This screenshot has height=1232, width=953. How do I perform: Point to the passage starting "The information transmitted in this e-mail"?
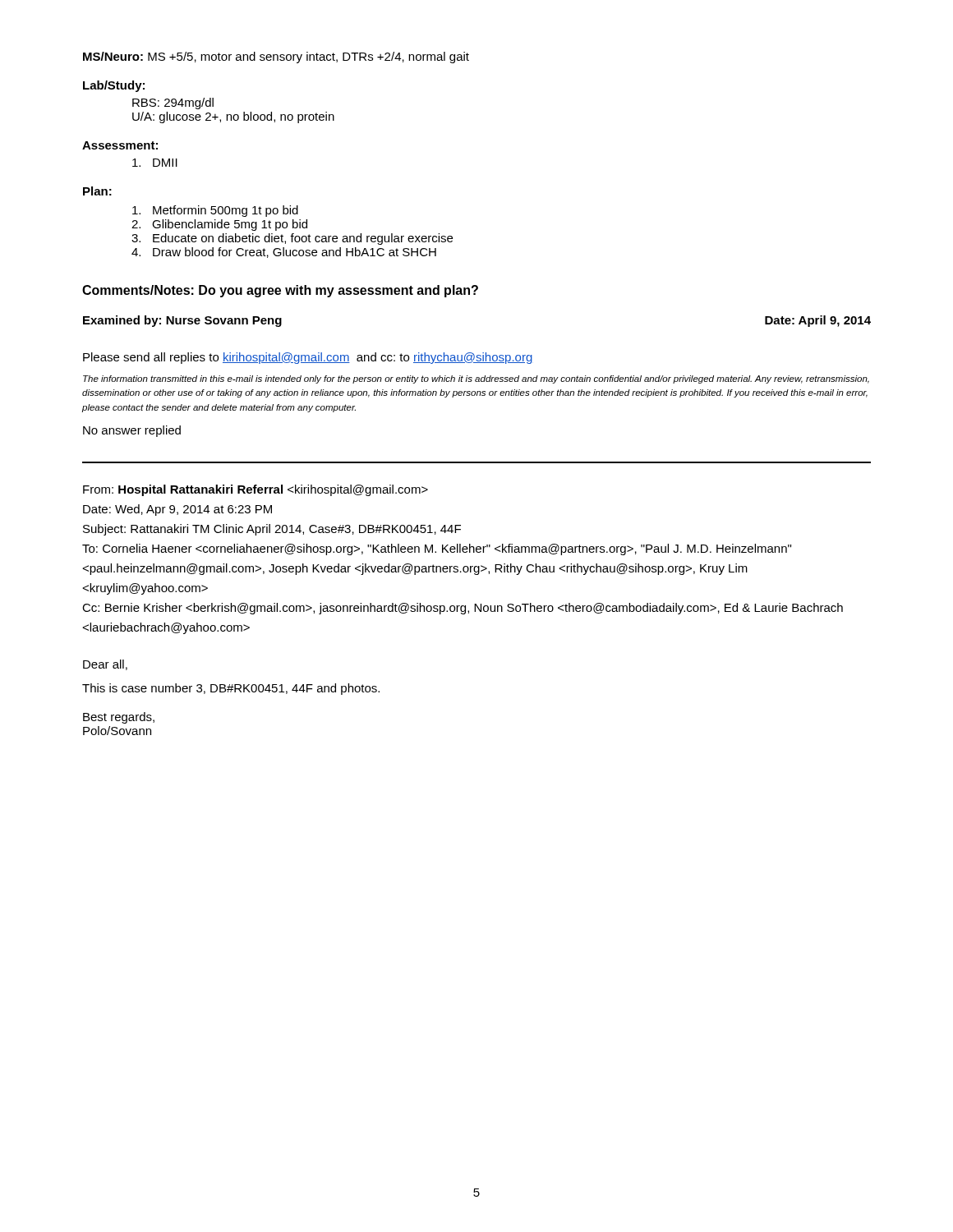coord(476,393)
